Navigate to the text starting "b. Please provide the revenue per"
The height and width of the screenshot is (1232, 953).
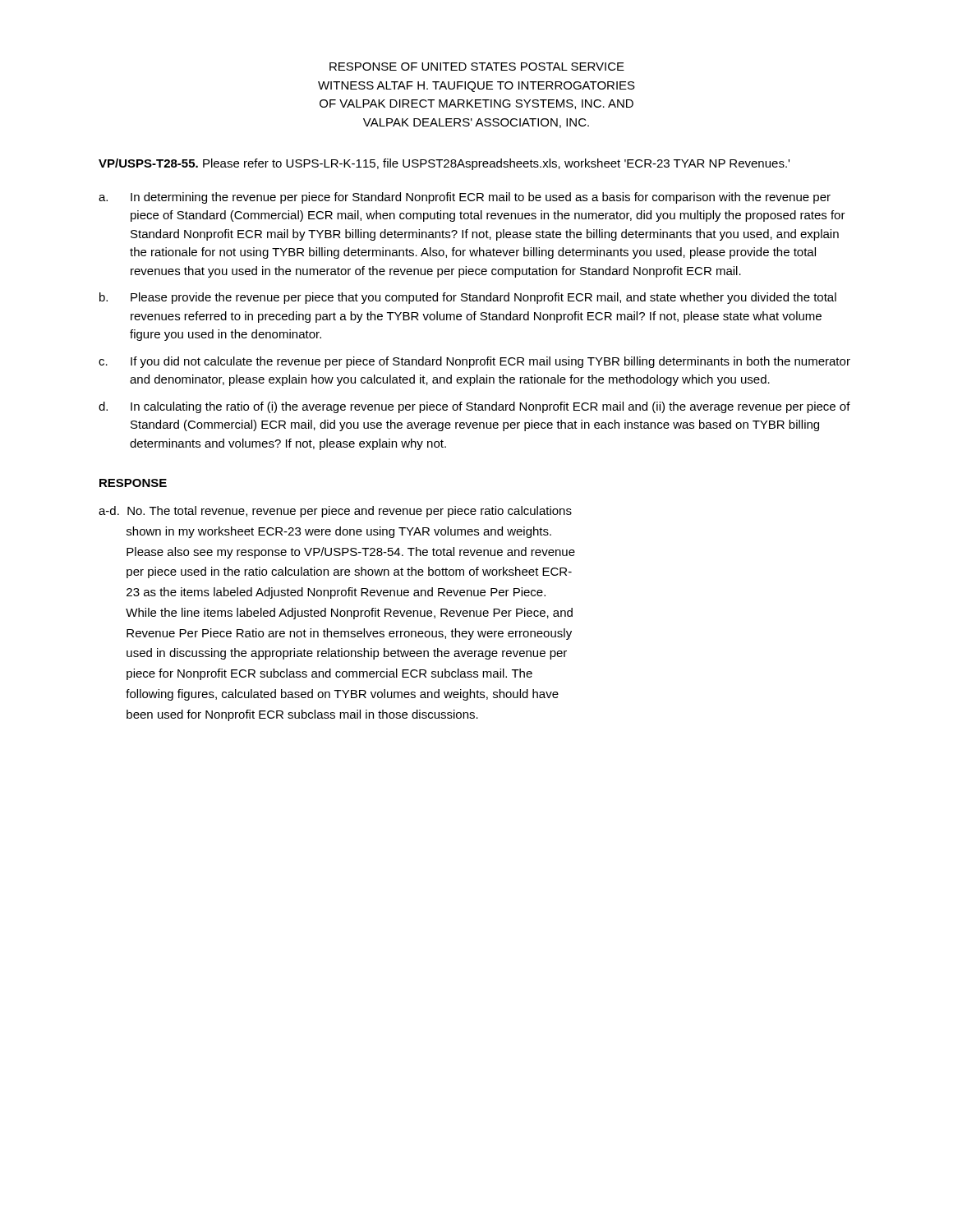(x=476, y=316)
